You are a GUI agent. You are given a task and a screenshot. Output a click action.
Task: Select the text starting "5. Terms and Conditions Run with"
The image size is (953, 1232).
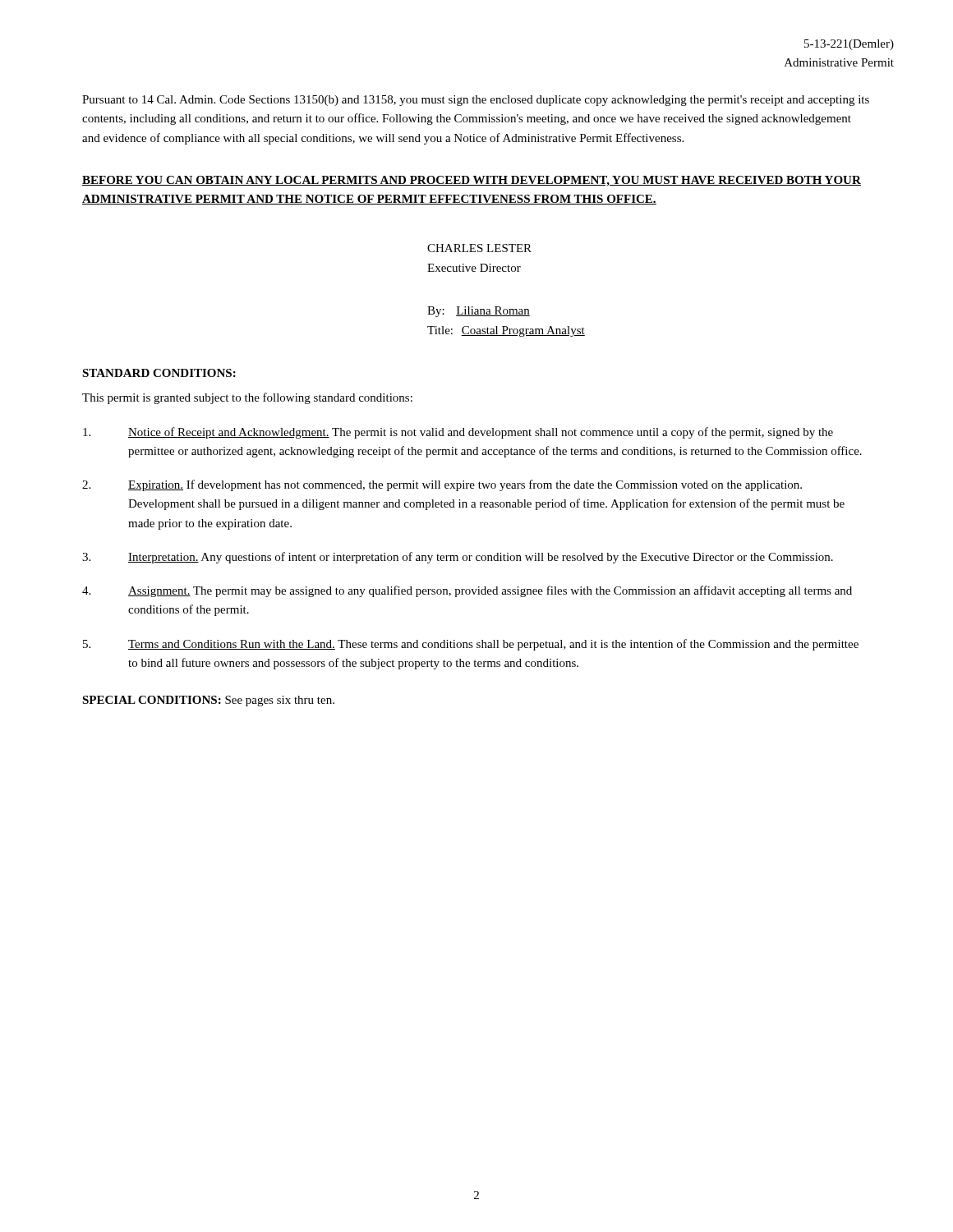coord(476,654)
